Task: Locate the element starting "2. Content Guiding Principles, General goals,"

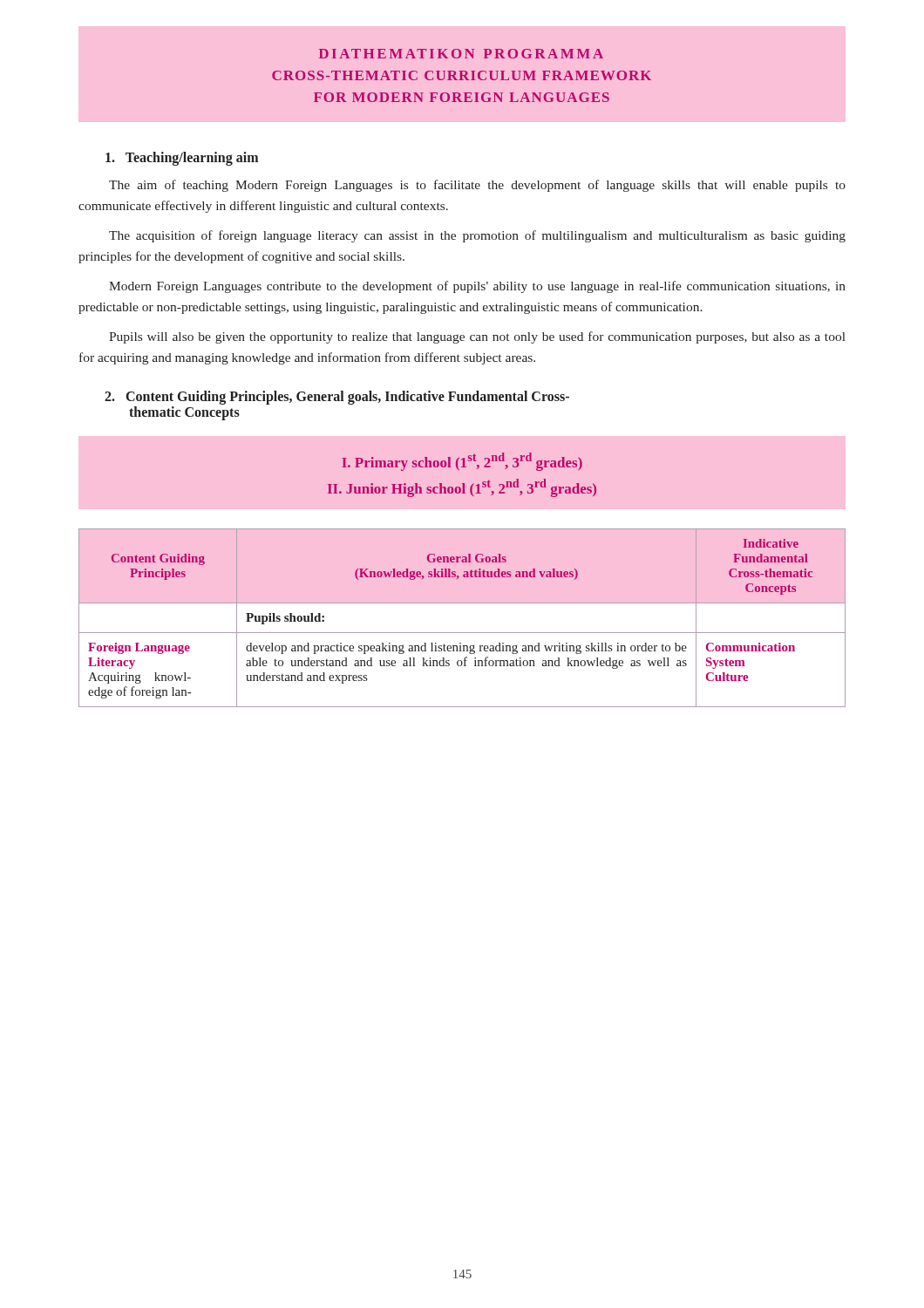Action: (337, 404)
